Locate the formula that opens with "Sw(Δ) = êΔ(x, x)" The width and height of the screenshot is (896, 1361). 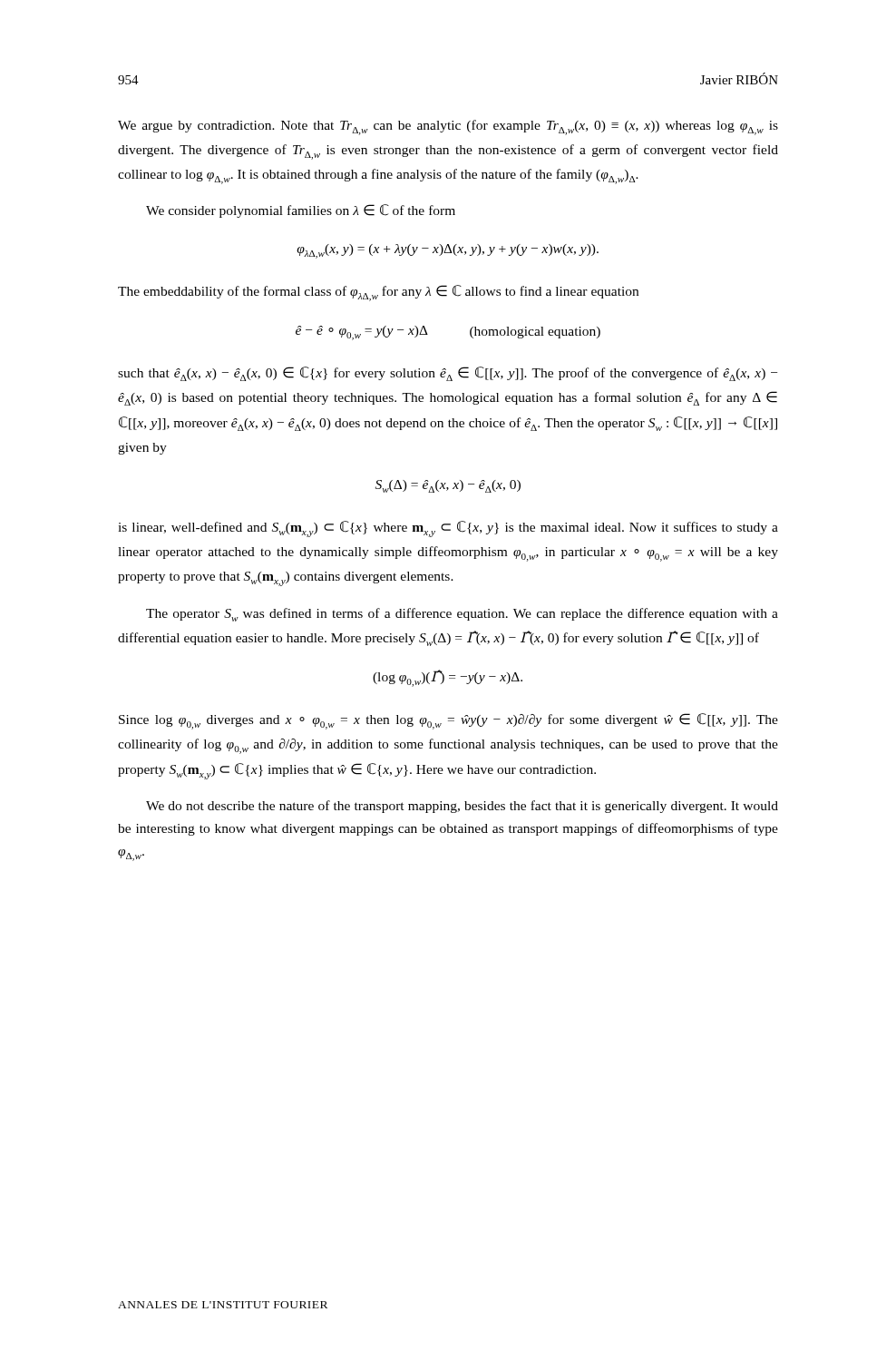448,485
